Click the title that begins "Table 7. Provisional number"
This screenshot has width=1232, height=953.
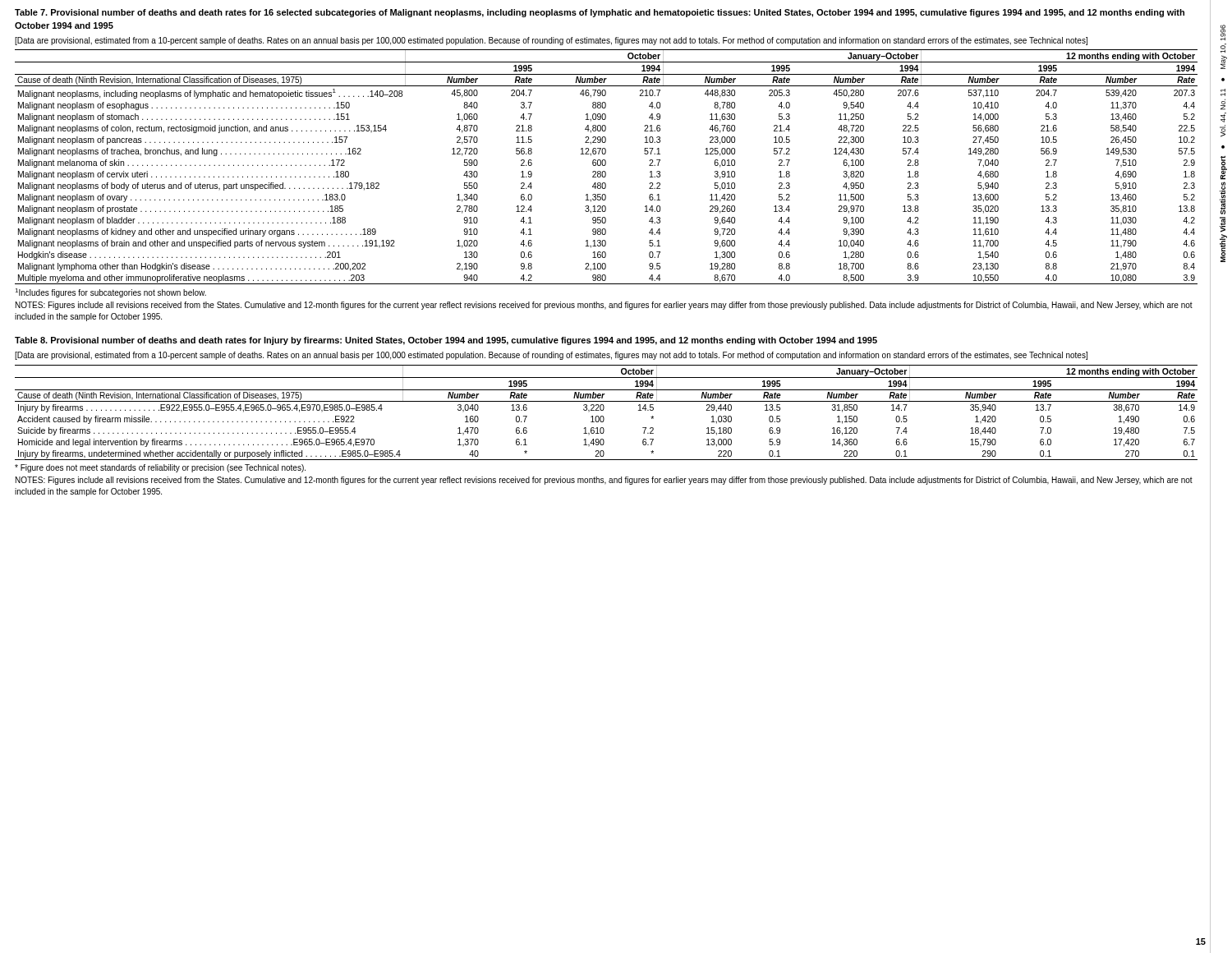click(600, 19)
